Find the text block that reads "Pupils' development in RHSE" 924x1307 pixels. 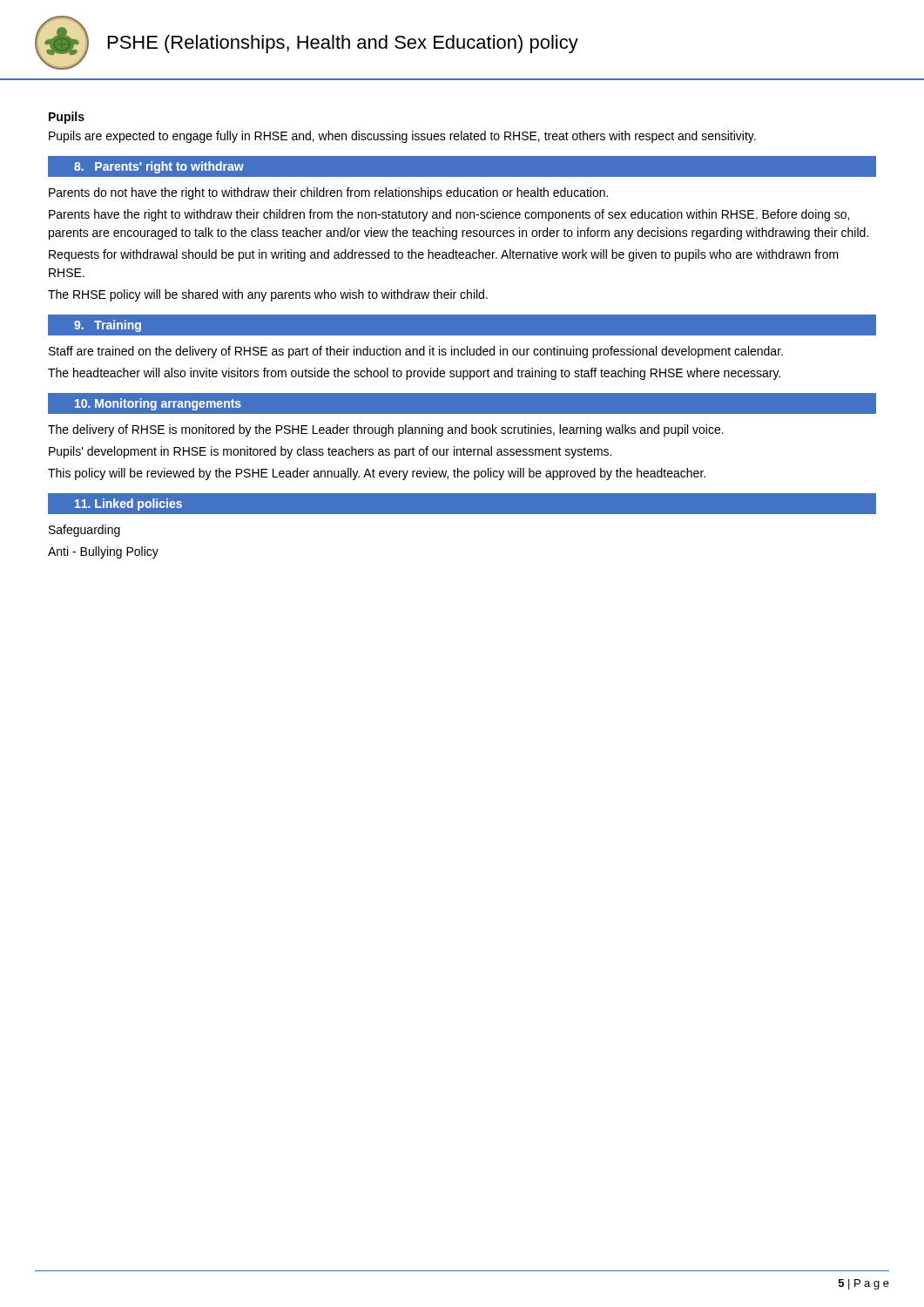click(330, 451)
